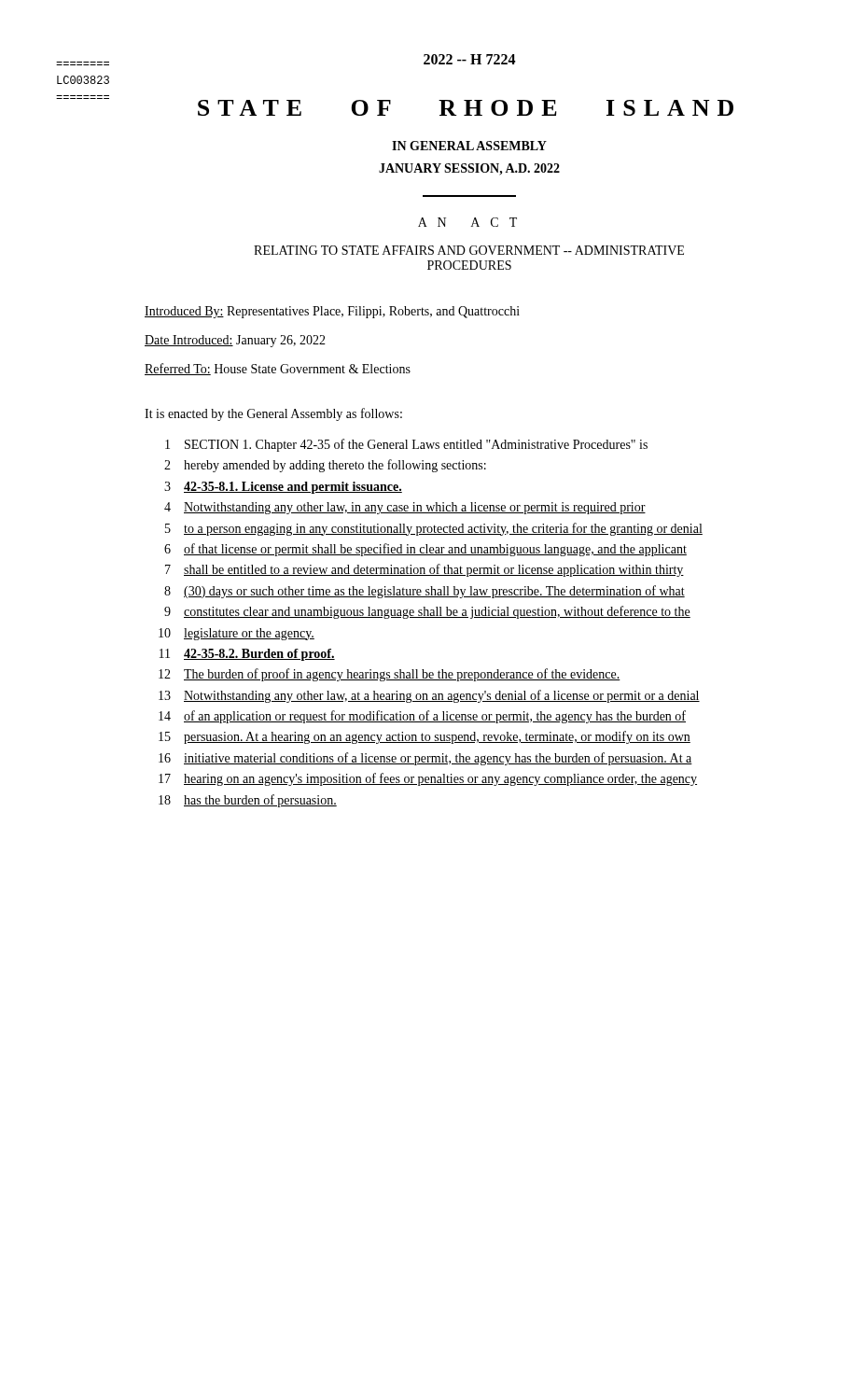Click on the block starting "Referred To: House State Government"
This screenshot has height=1400, width=850.
(278, 369)
